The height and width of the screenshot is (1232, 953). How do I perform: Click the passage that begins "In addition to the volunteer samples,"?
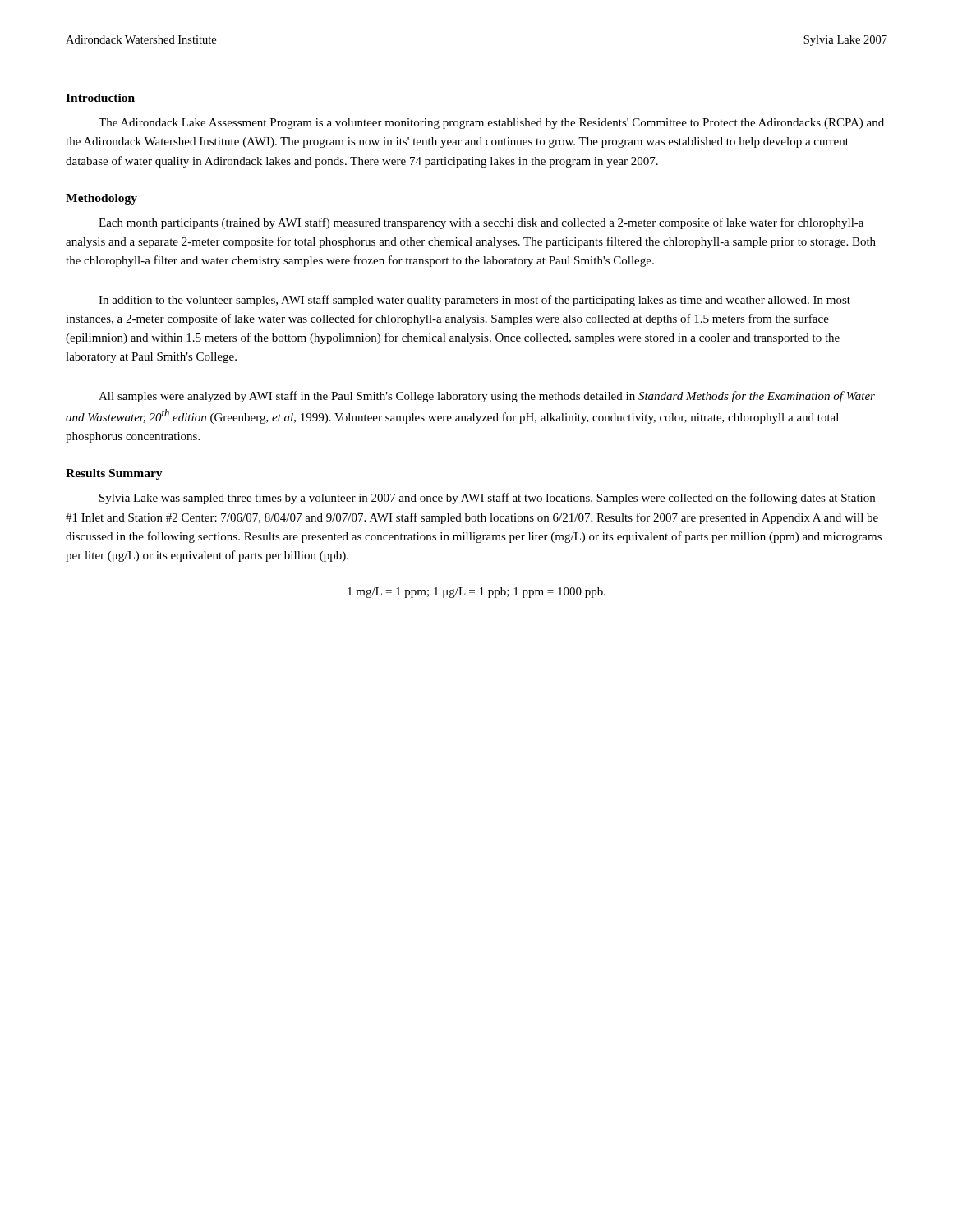[476, 329]
